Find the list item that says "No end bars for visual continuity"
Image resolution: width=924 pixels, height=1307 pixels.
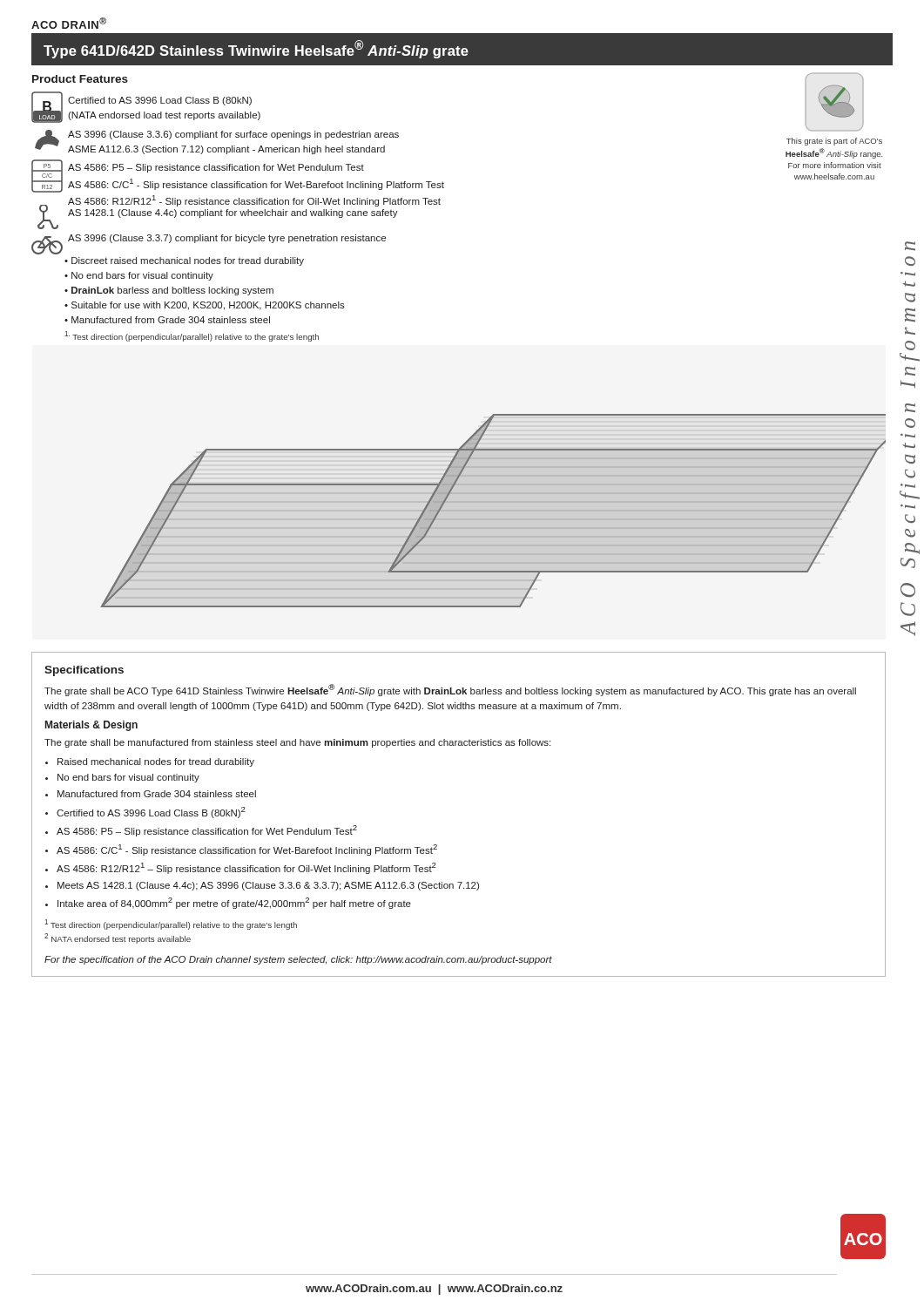click(x=128, y=777)
